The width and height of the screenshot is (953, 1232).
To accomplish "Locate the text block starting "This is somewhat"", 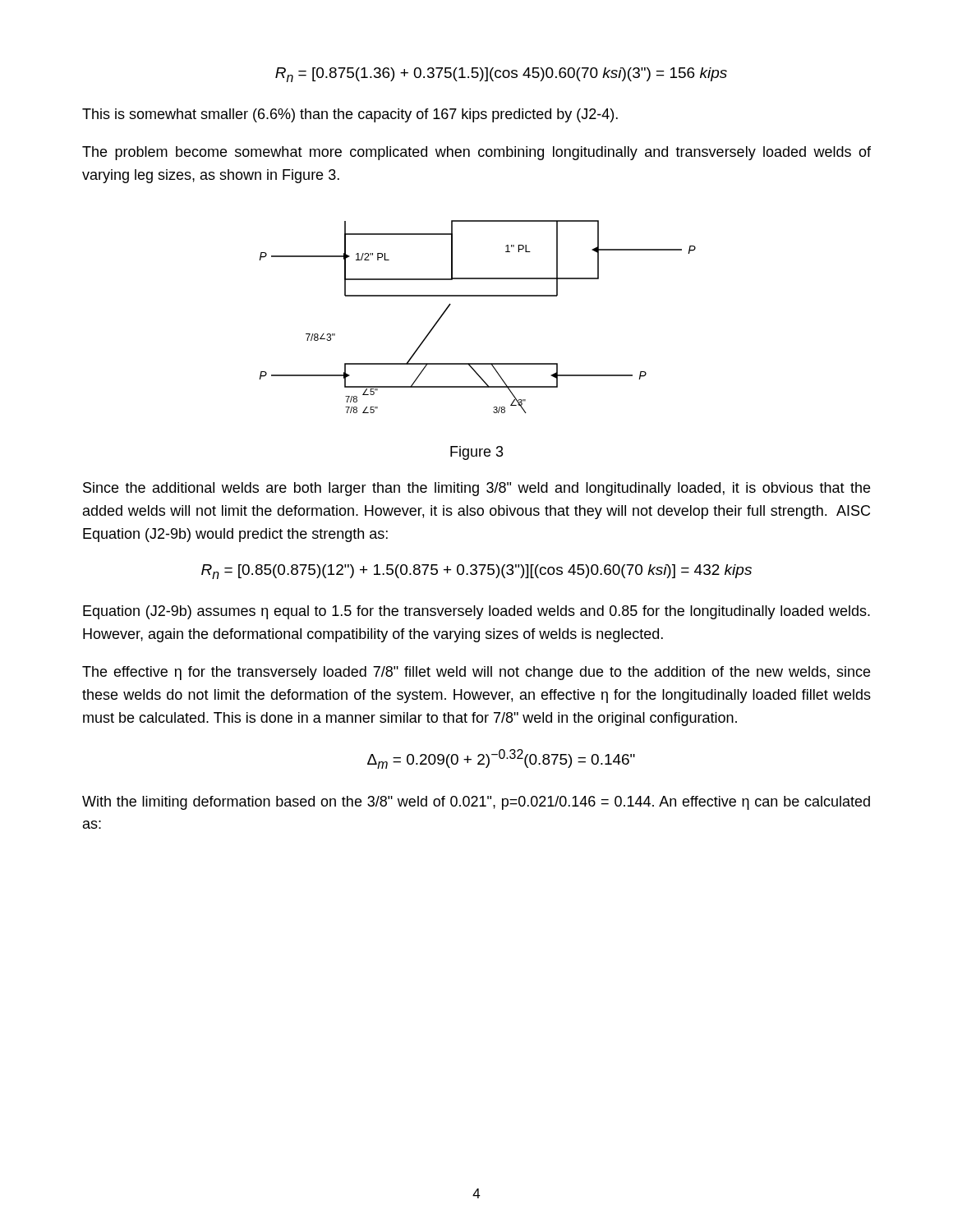I will 351,114.
